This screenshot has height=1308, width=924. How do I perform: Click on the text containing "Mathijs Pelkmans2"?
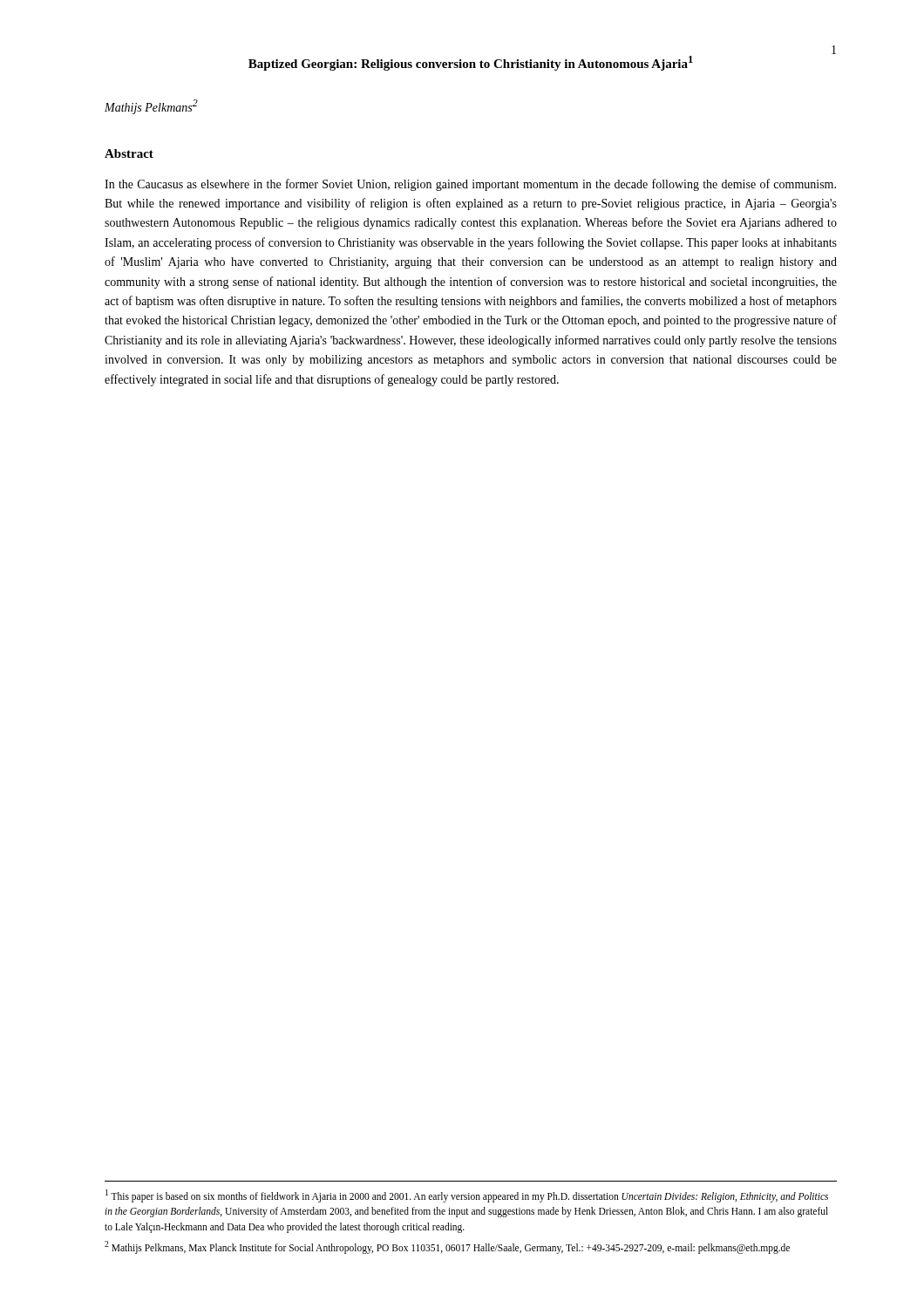tap(151, 106)
